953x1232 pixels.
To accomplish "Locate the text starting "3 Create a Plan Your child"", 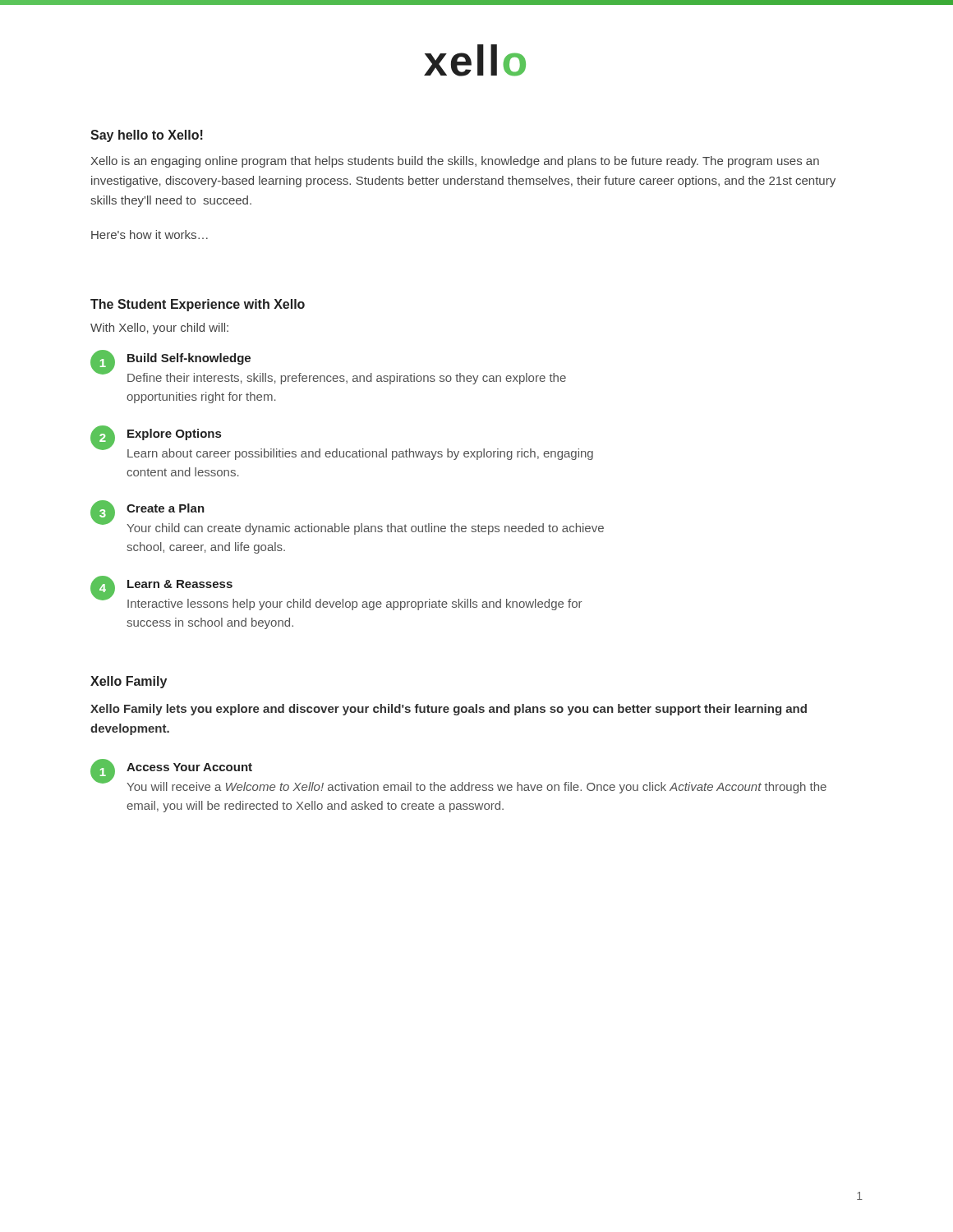I will pos(347,528).
